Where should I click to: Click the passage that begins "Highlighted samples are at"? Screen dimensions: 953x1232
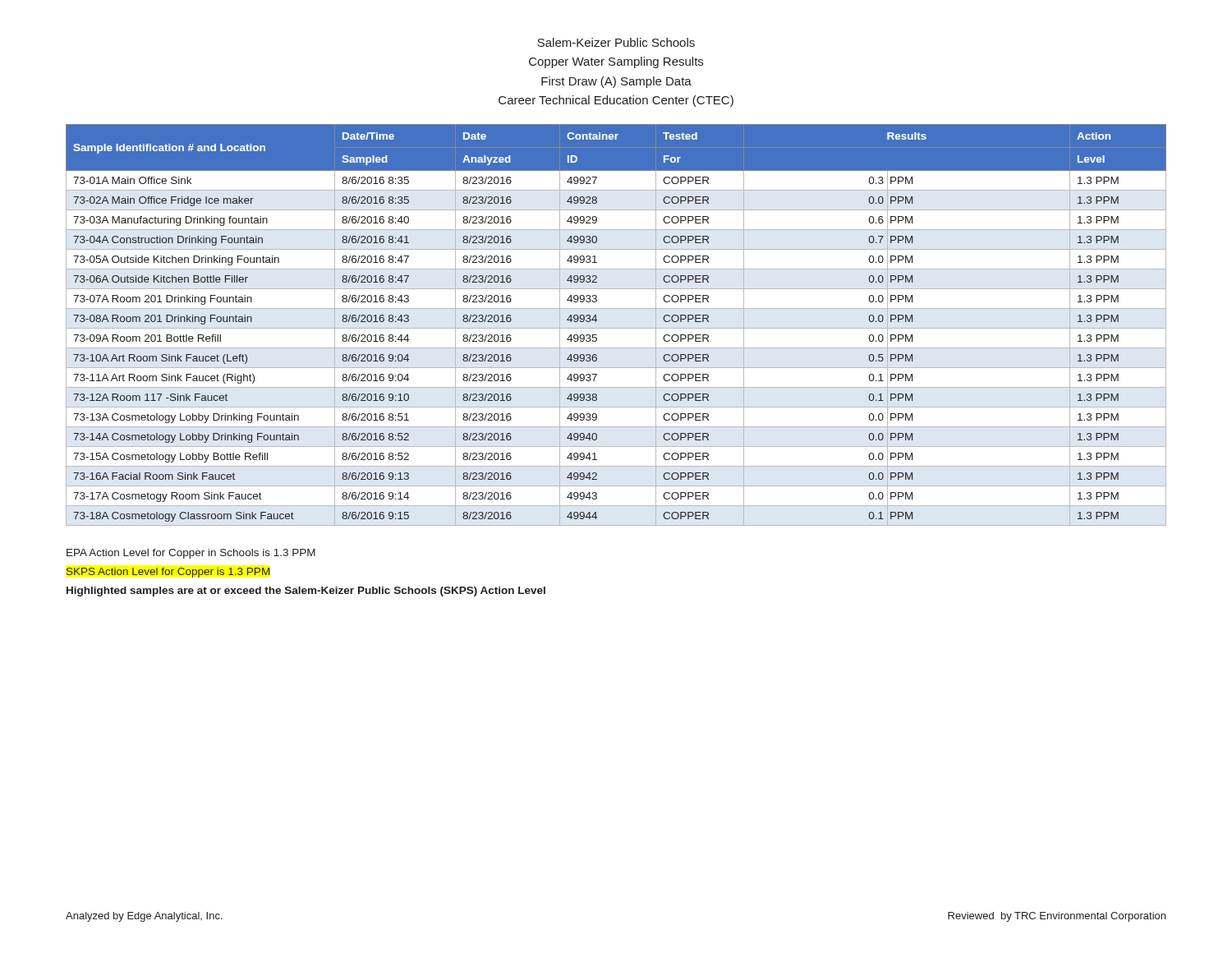click(x=306, y=590)
